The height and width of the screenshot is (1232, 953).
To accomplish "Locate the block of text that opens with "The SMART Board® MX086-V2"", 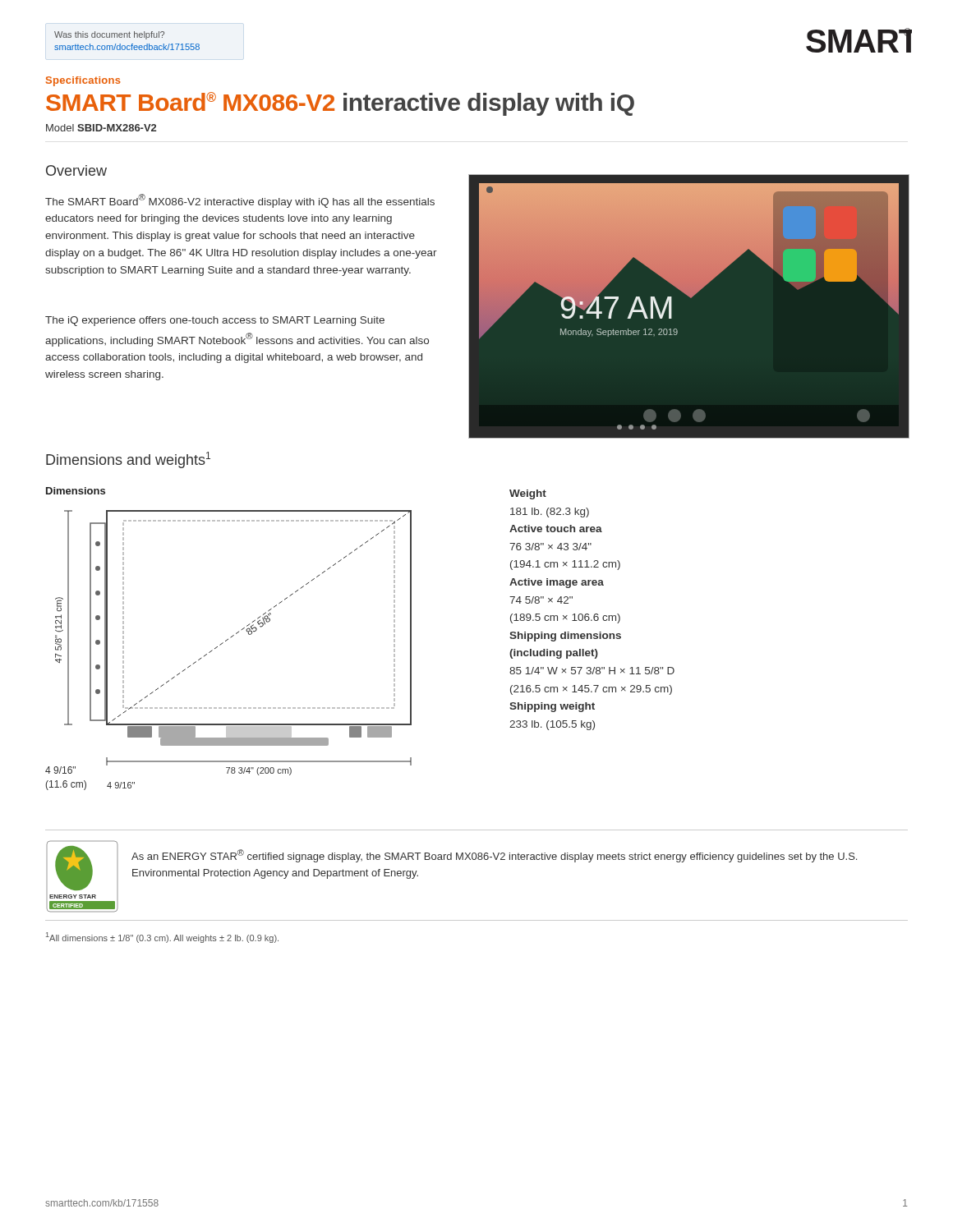I will tap(241, 234).
